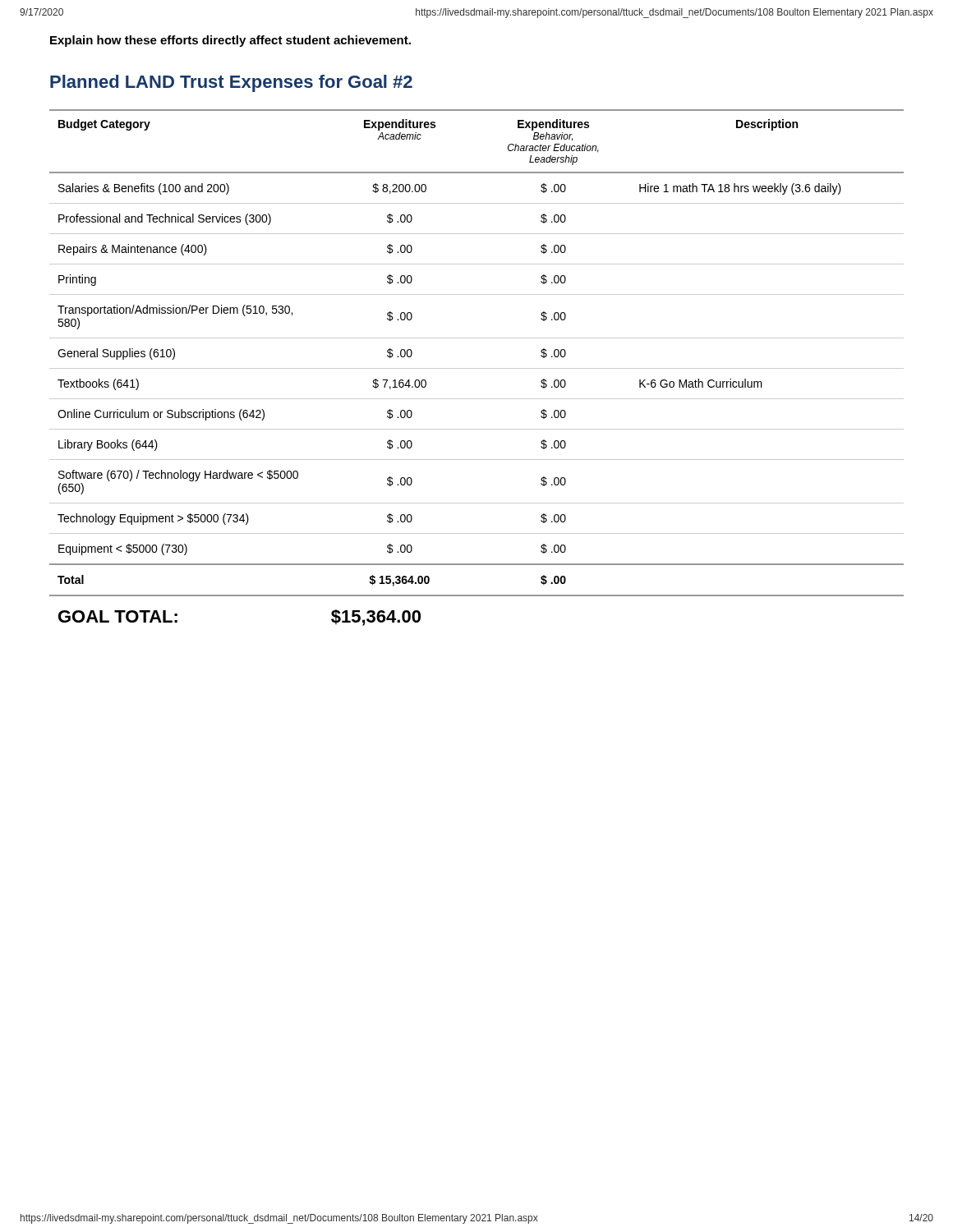
Task: Locate the block of text that opens with "Explain how these efforts"
Action: [x=230, y=40]
